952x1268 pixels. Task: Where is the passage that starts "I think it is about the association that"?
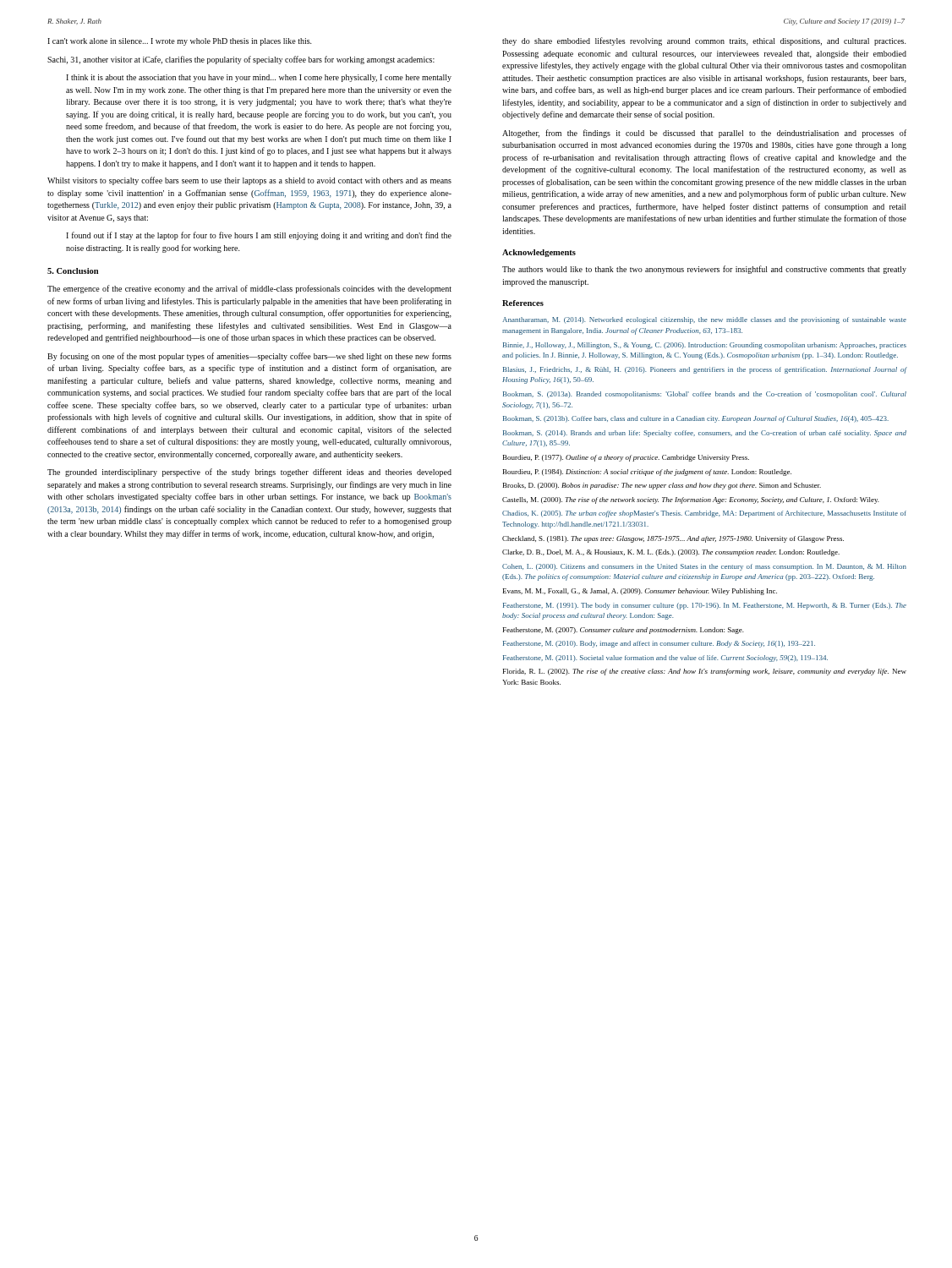[259, 121]
